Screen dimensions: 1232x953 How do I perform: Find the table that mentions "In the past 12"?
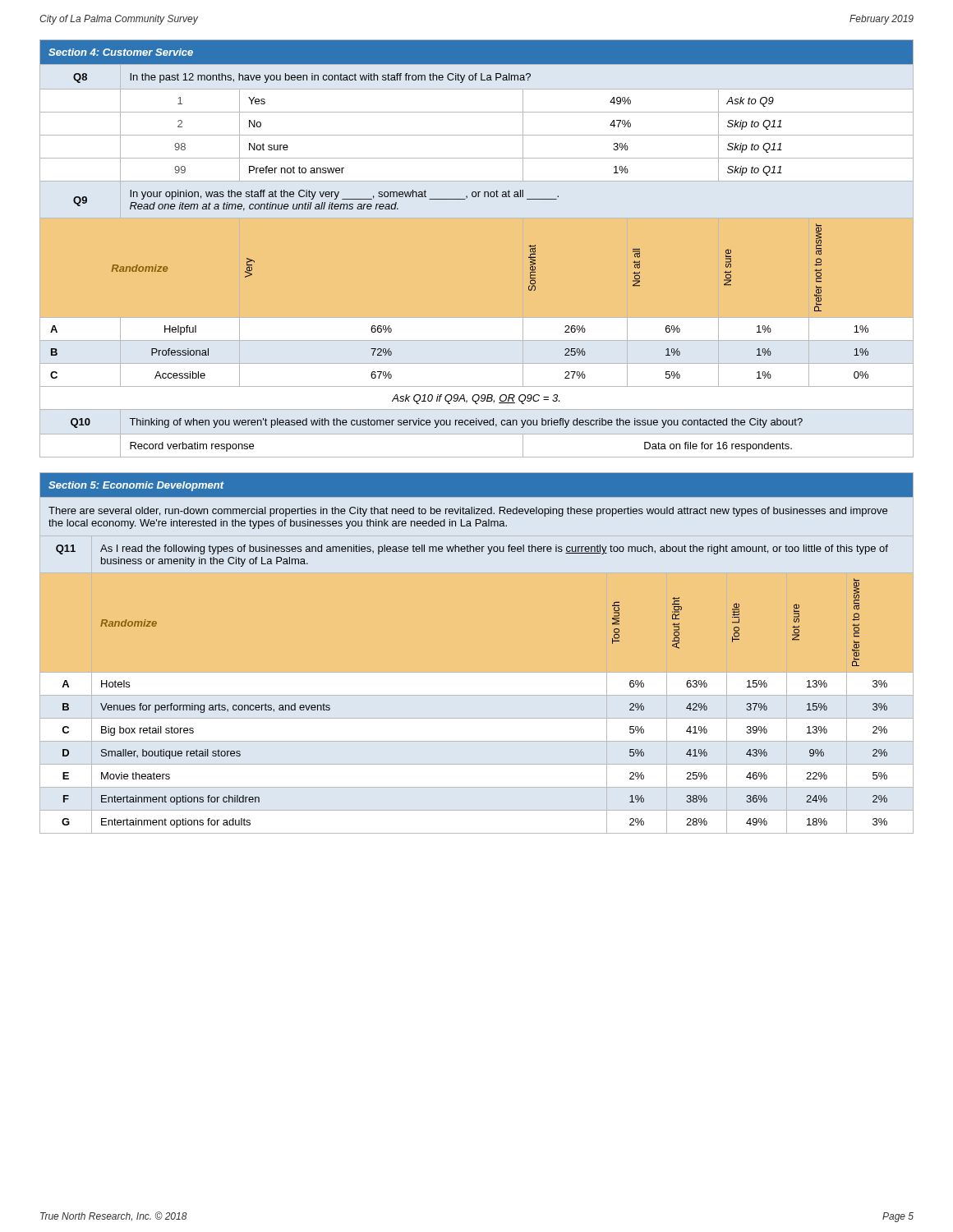pyautogui.click(x=476, y=248)
